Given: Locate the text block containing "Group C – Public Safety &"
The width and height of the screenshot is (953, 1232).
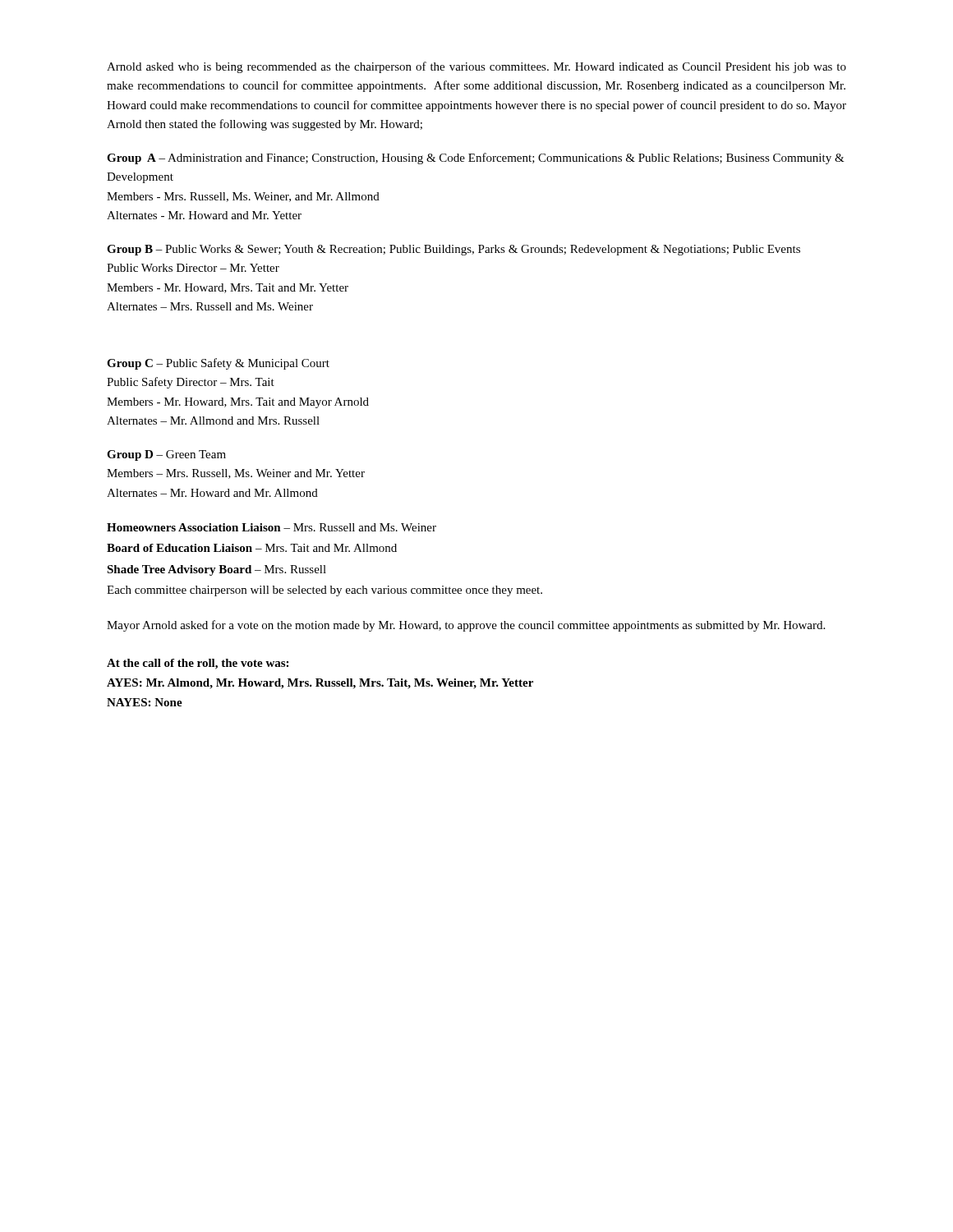Looking at the screenshot, I should coord(218,364).
